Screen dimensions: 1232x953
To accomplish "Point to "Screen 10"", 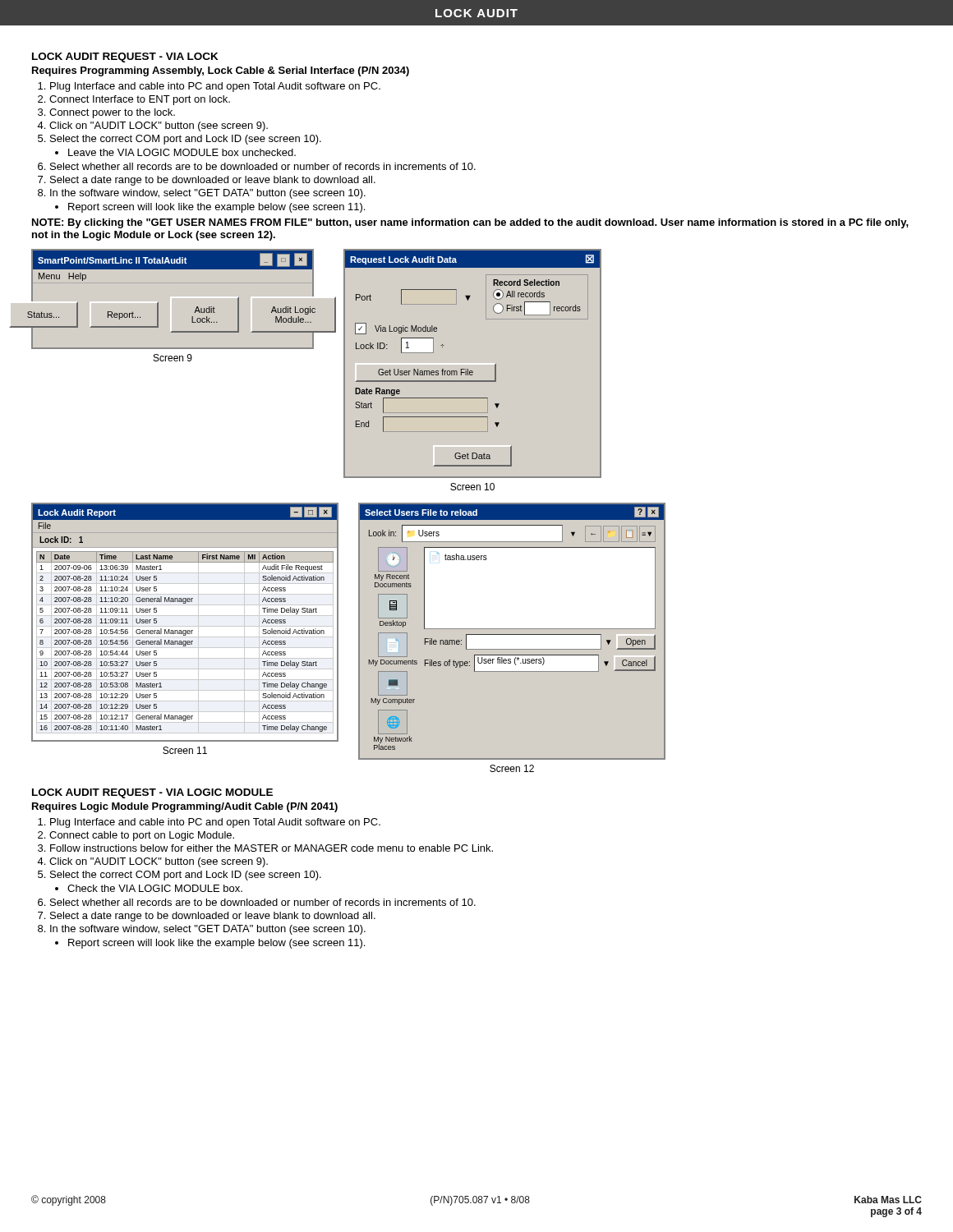I will pos(472,487).
